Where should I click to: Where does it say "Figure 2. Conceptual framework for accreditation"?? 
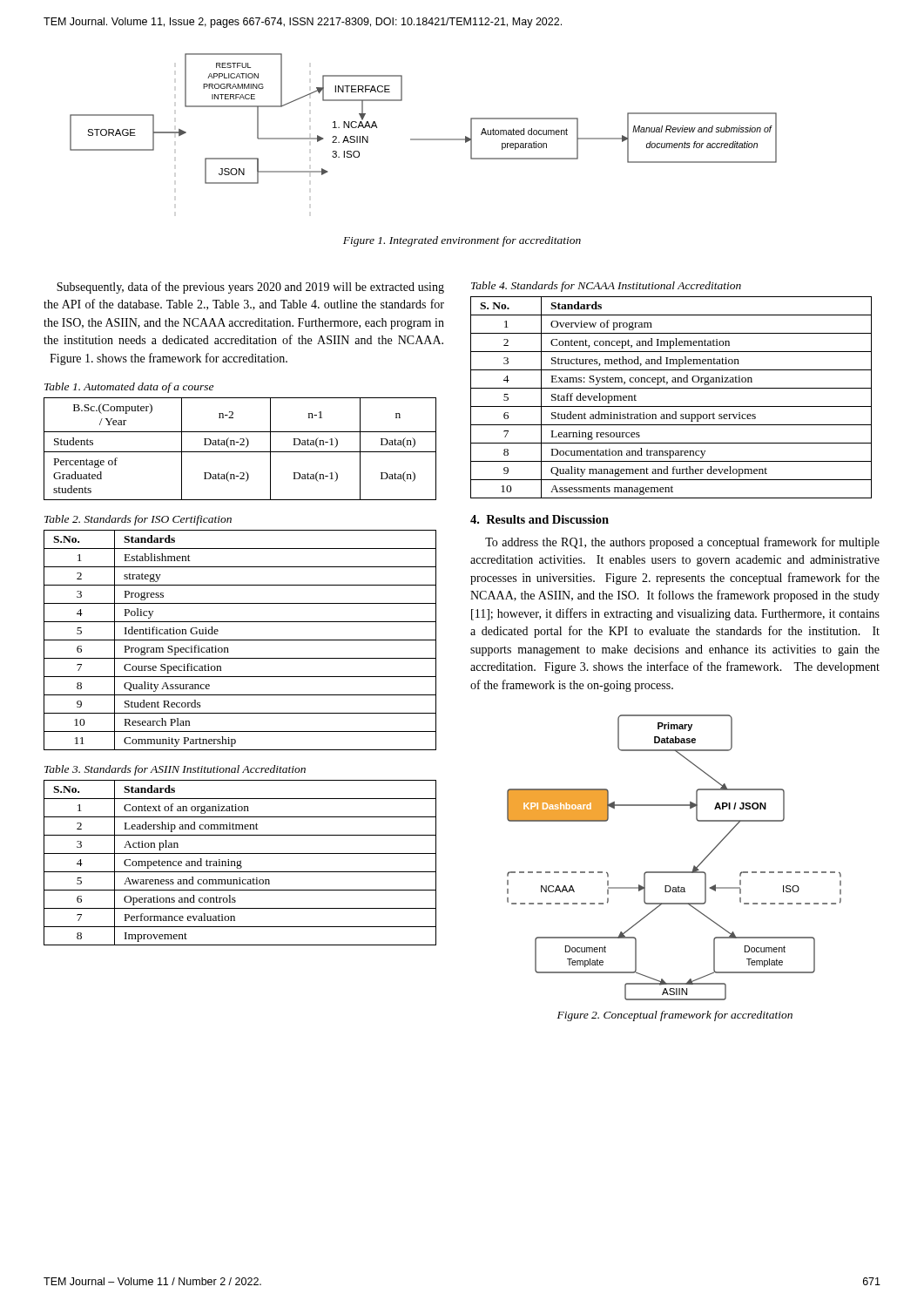pyautogui.click(x=675, y=1015)
